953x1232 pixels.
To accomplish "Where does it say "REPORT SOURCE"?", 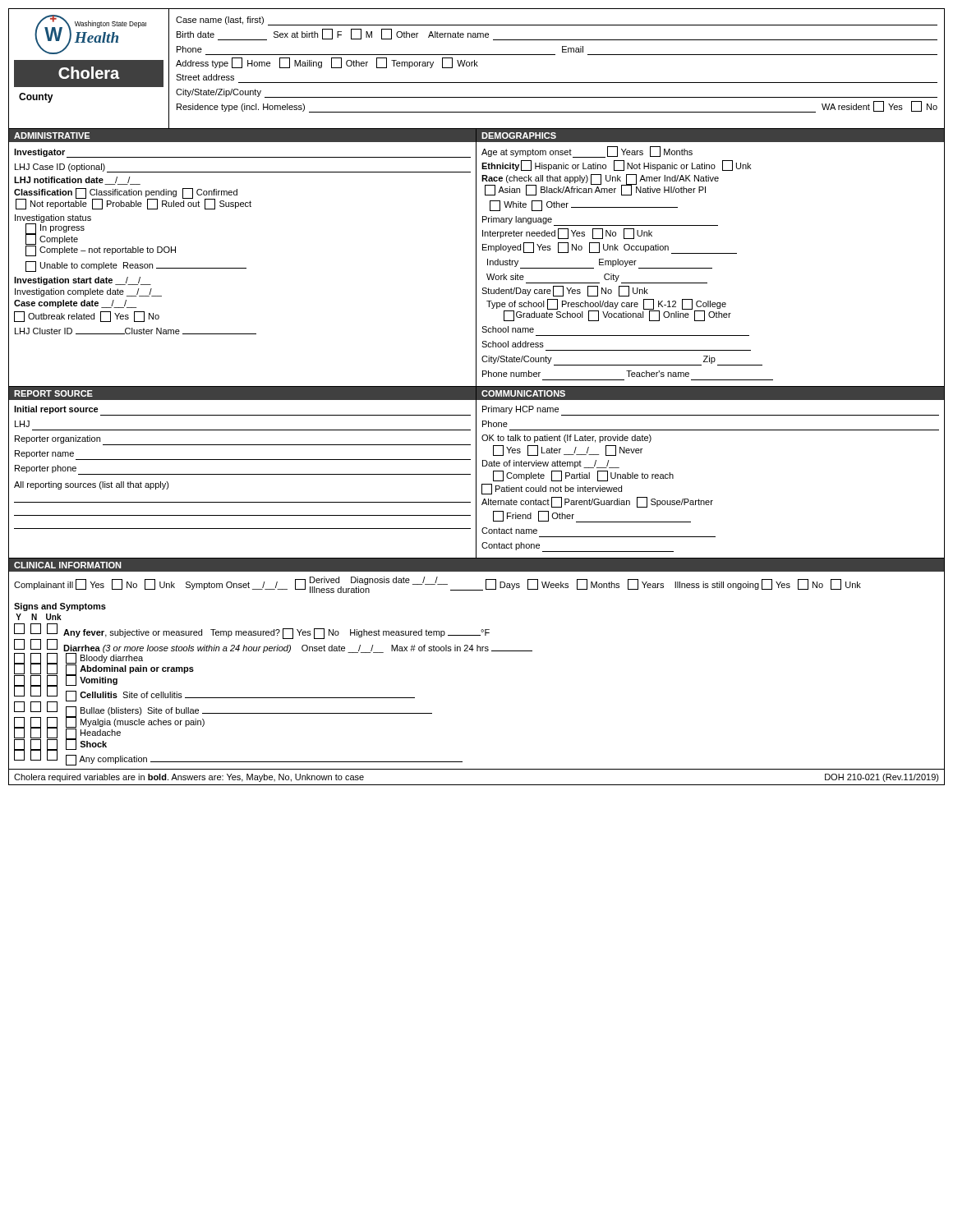I will click(53, 393).
